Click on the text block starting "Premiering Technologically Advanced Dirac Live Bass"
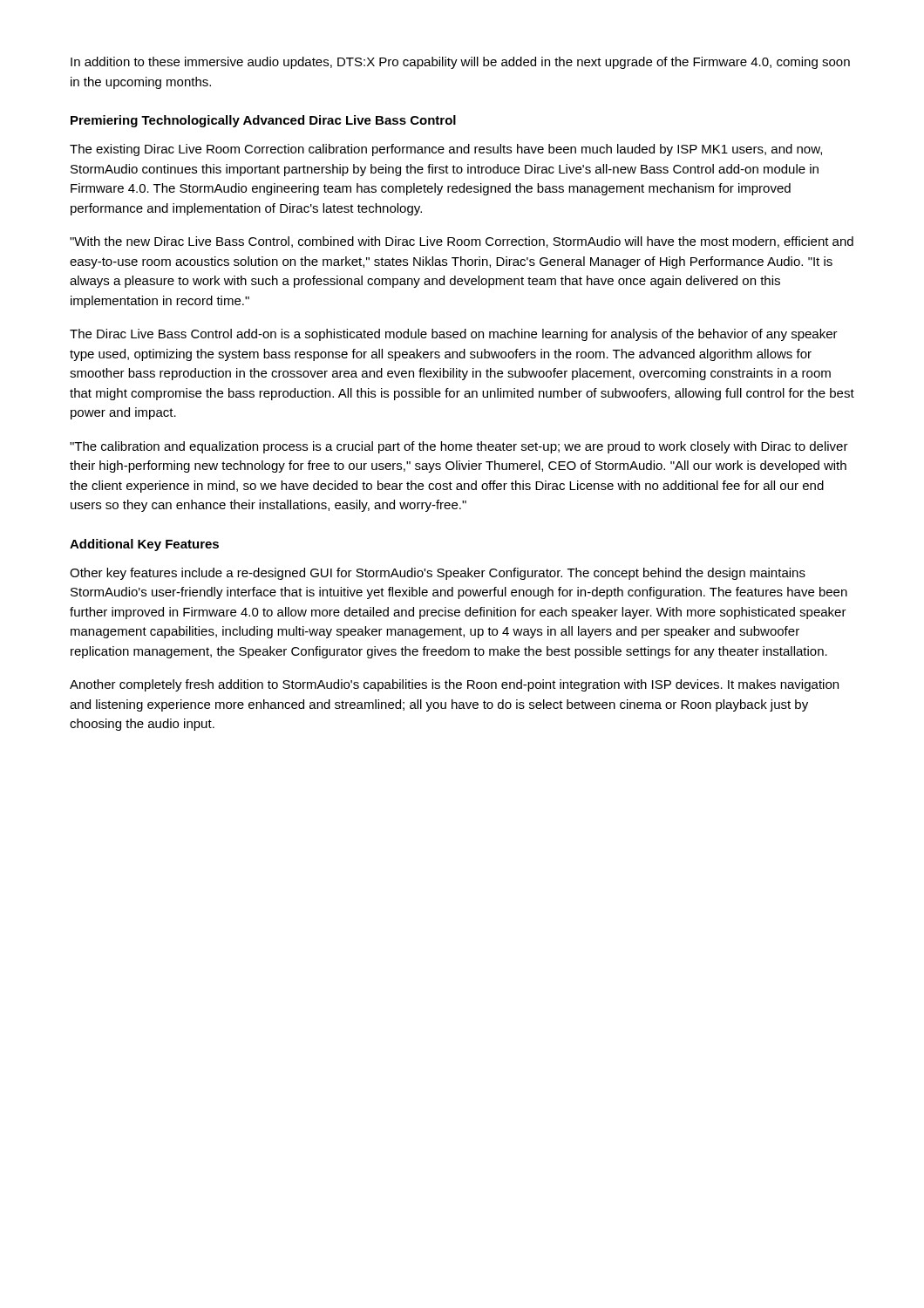Viewport: 924px width, 1308px height. point(263,120)
